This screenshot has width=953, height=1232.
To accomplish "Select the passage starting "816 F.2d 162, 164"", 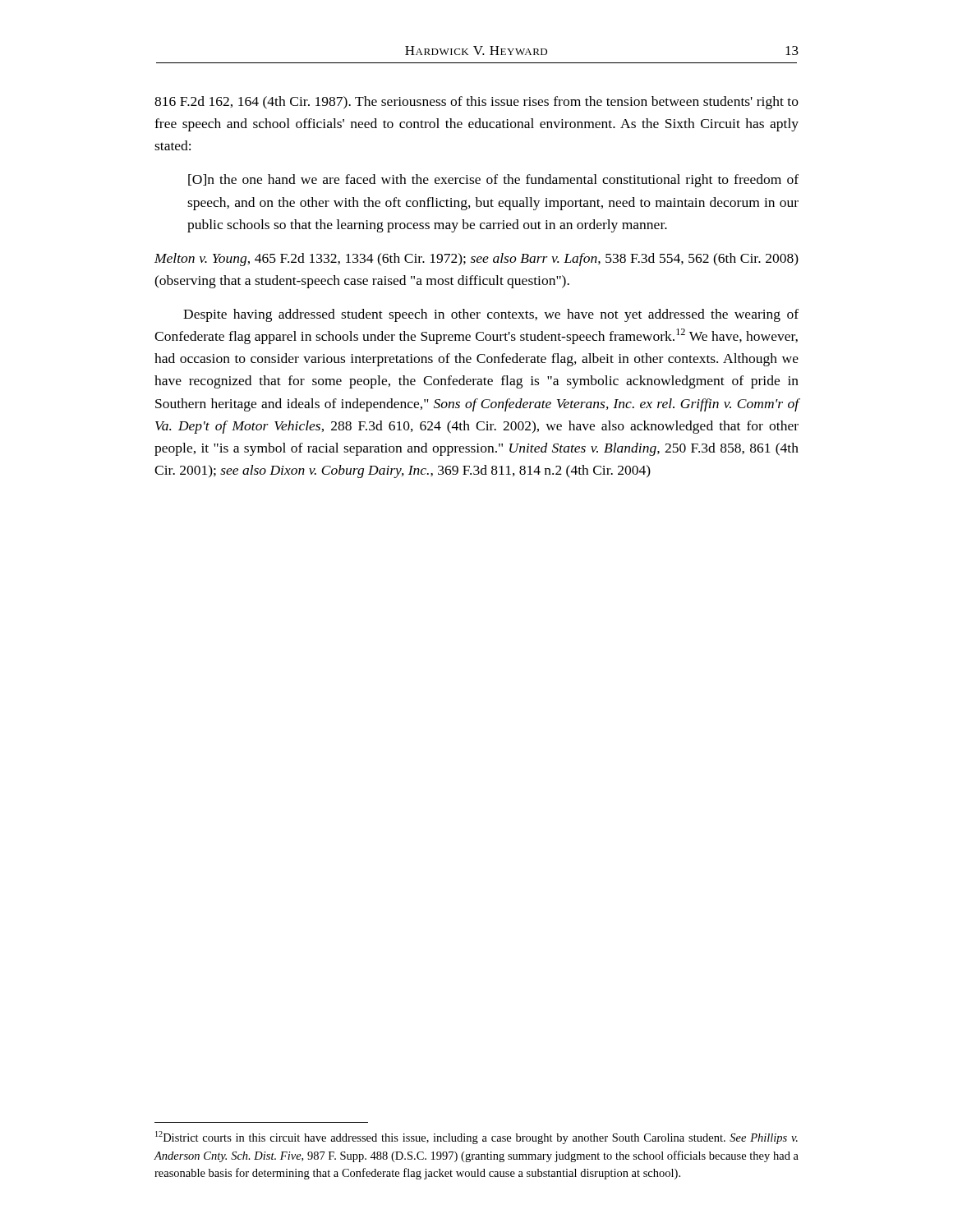I will [476, 124].
